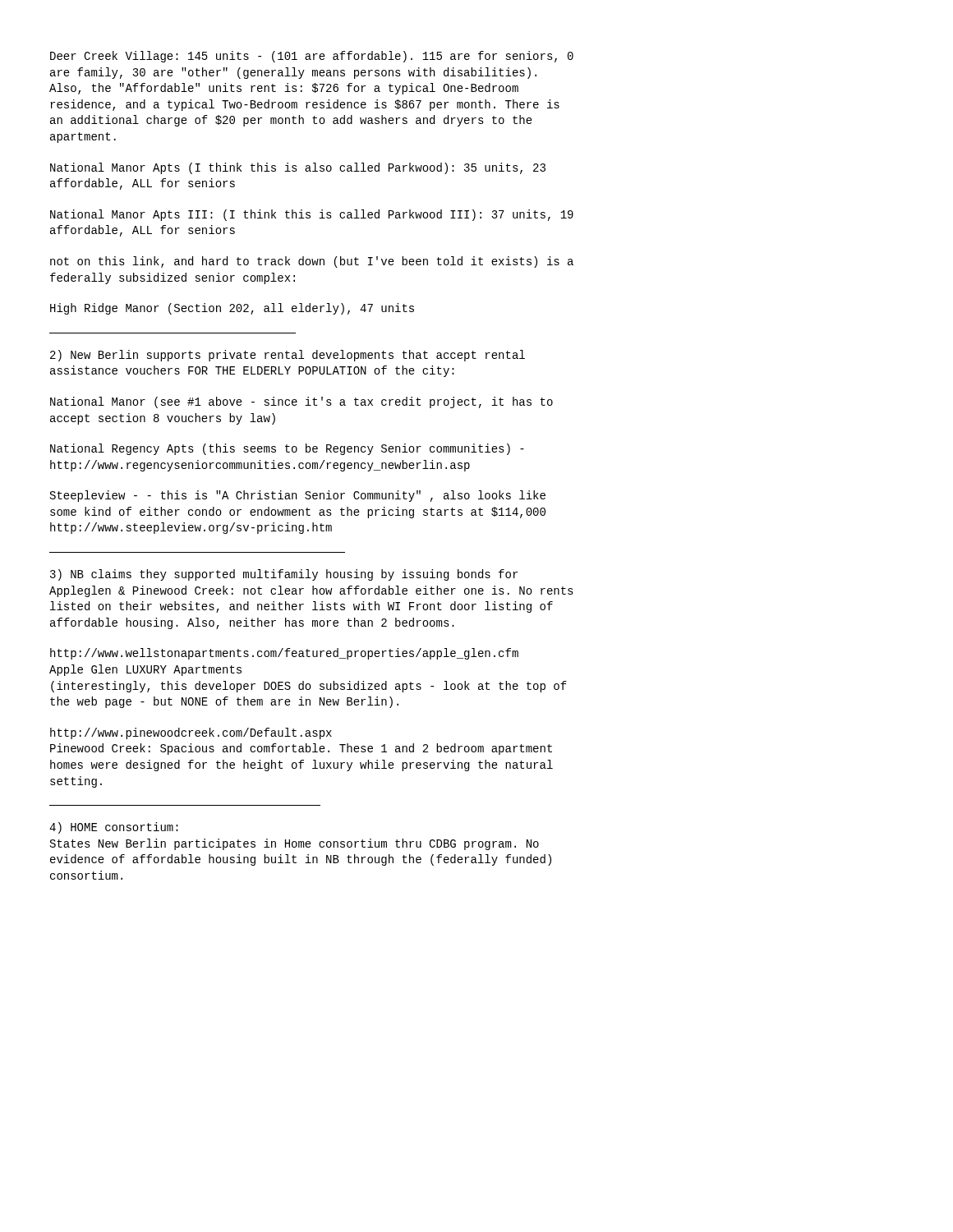This screenshot has width=953, height=1232.
Task: Select the text starting "National Manor Apts (I think"
Action: click(298, 176)
